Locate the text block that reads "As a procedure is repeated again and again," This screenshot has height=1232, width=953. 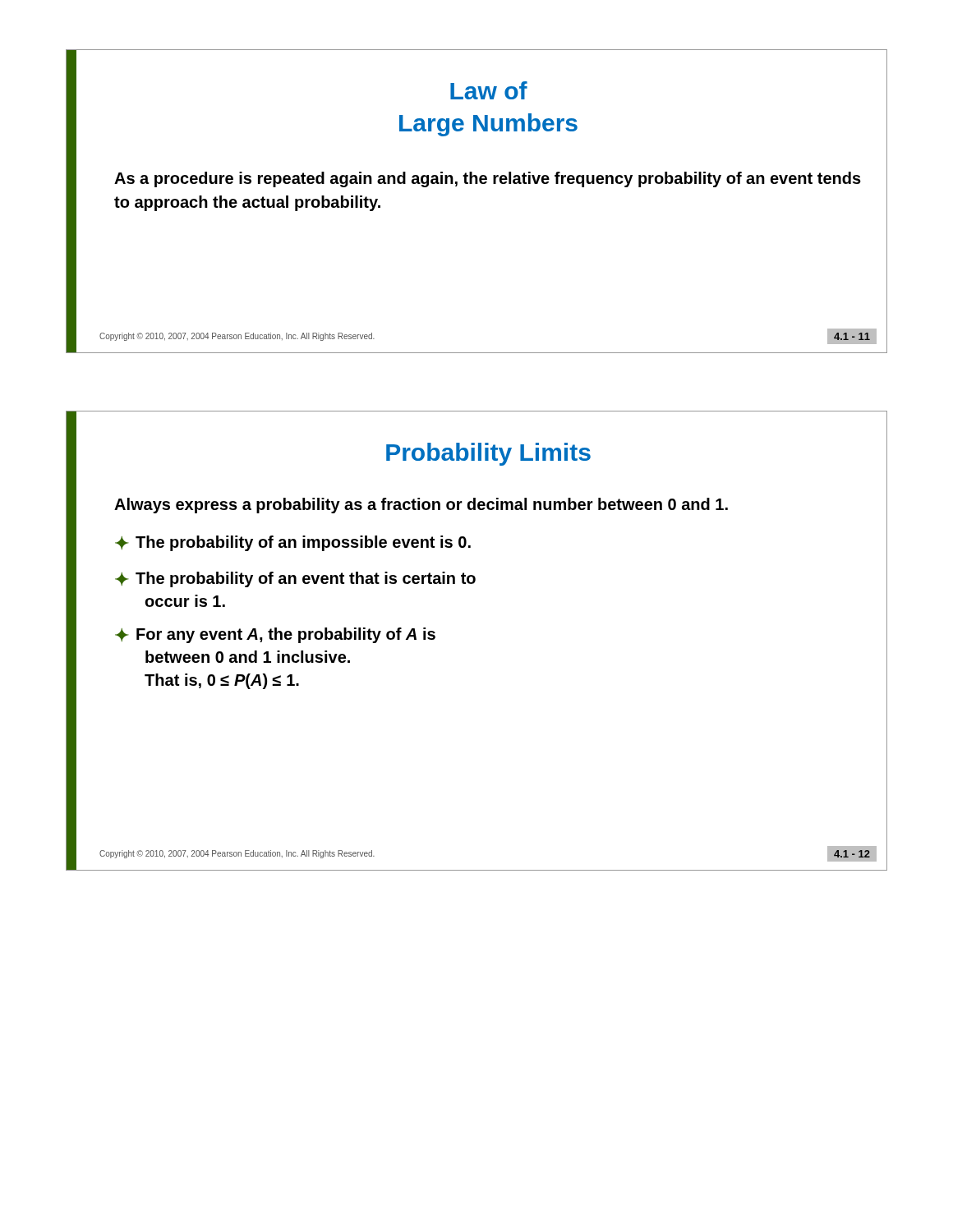click(x=488, y=190)
